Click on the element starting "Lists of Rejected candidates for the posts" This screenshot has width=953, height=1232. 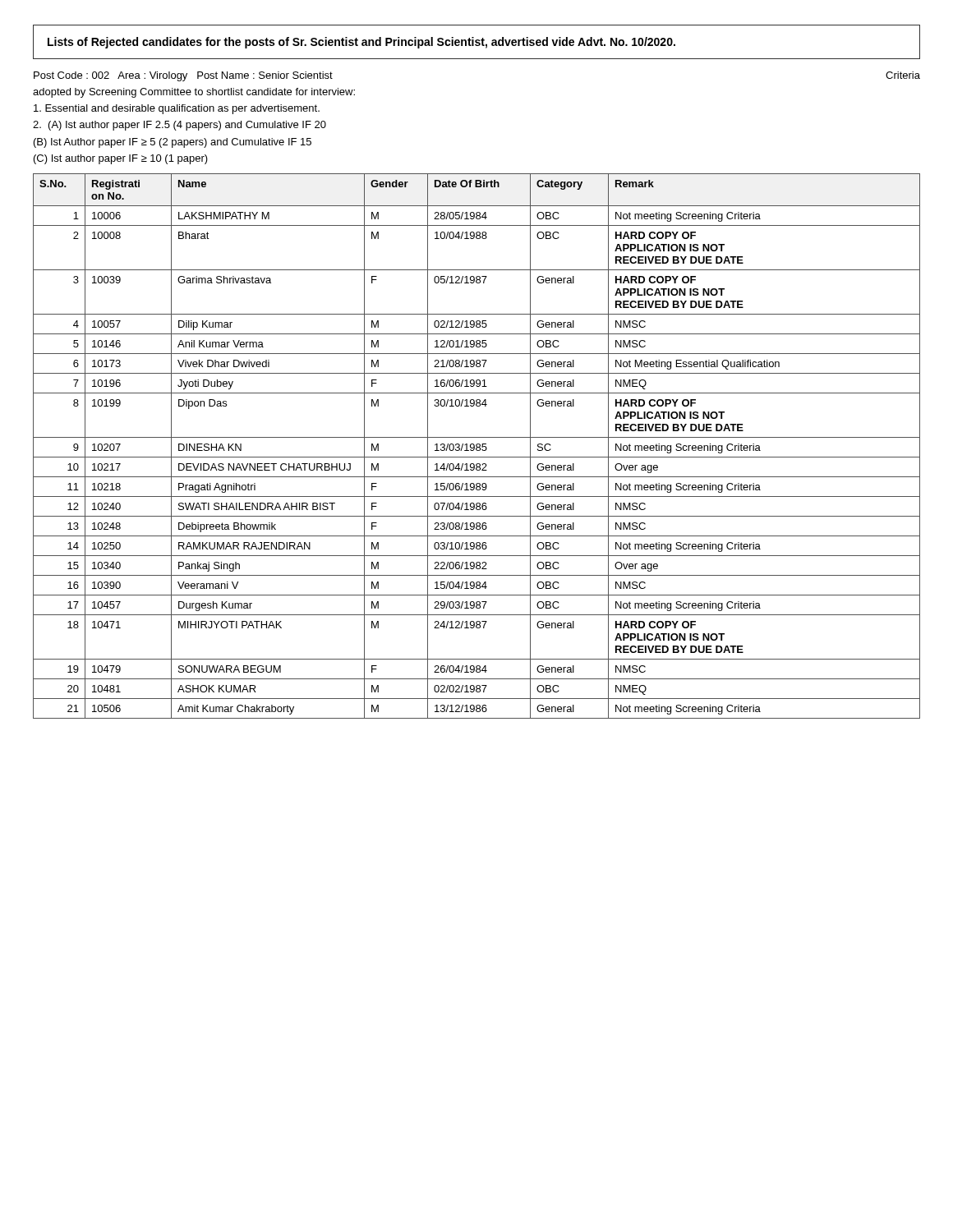tap(361, 42)
